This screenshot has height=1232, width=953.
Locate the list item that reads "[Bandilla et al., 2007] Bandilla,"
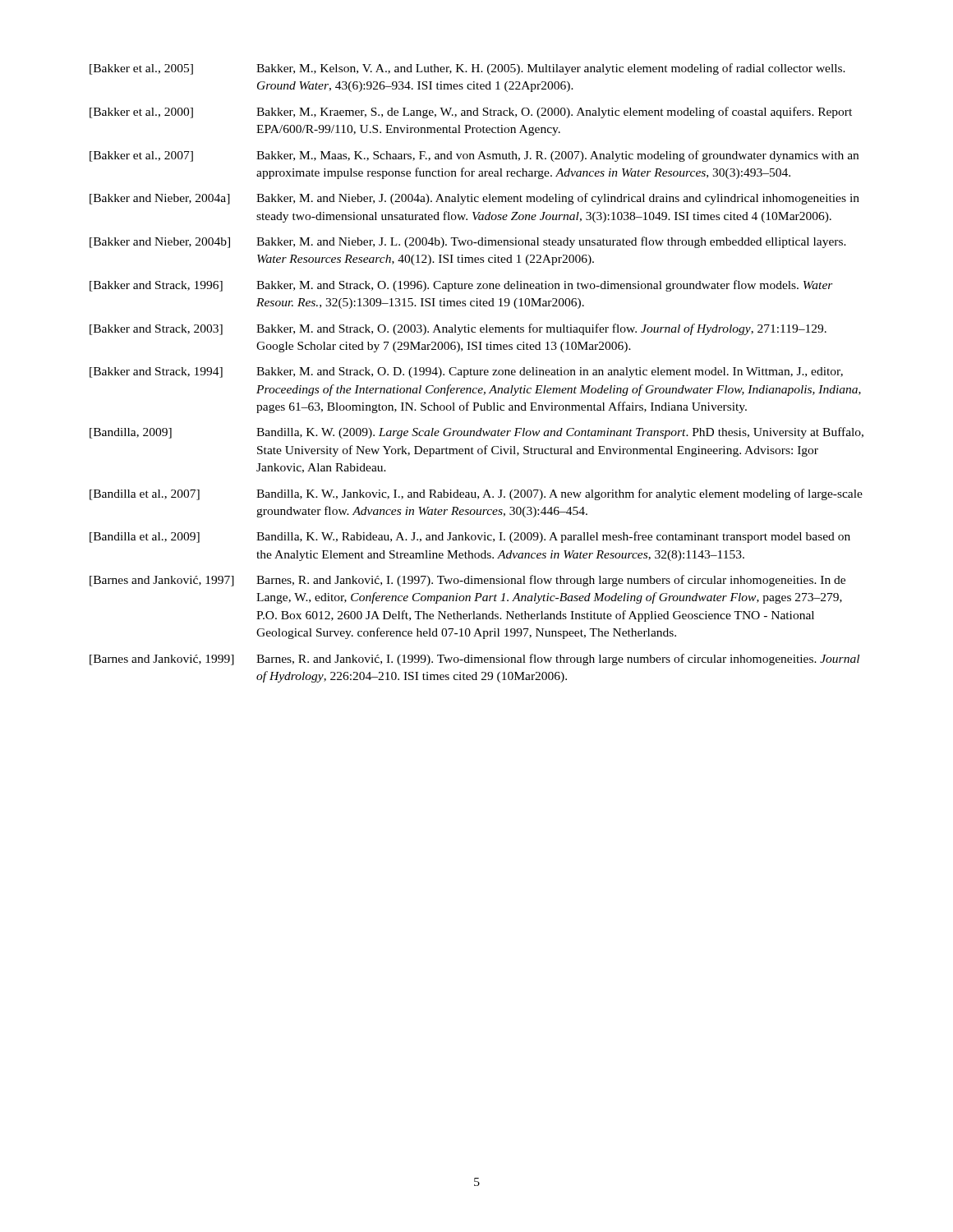[x=476, y=502]
